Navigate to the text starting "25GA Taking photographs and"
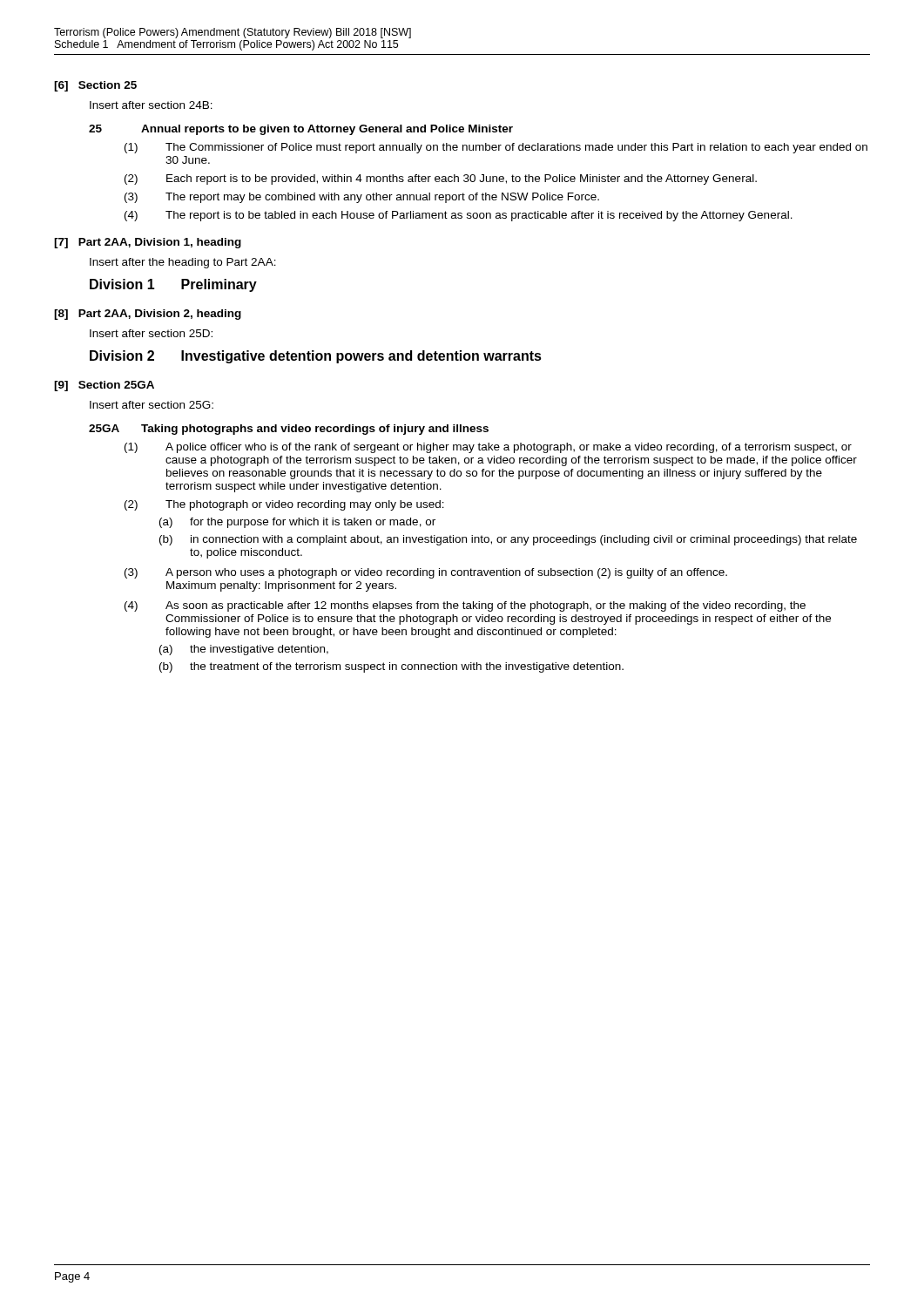Viewport: 924px width, 1307px height. pos(479,428)
